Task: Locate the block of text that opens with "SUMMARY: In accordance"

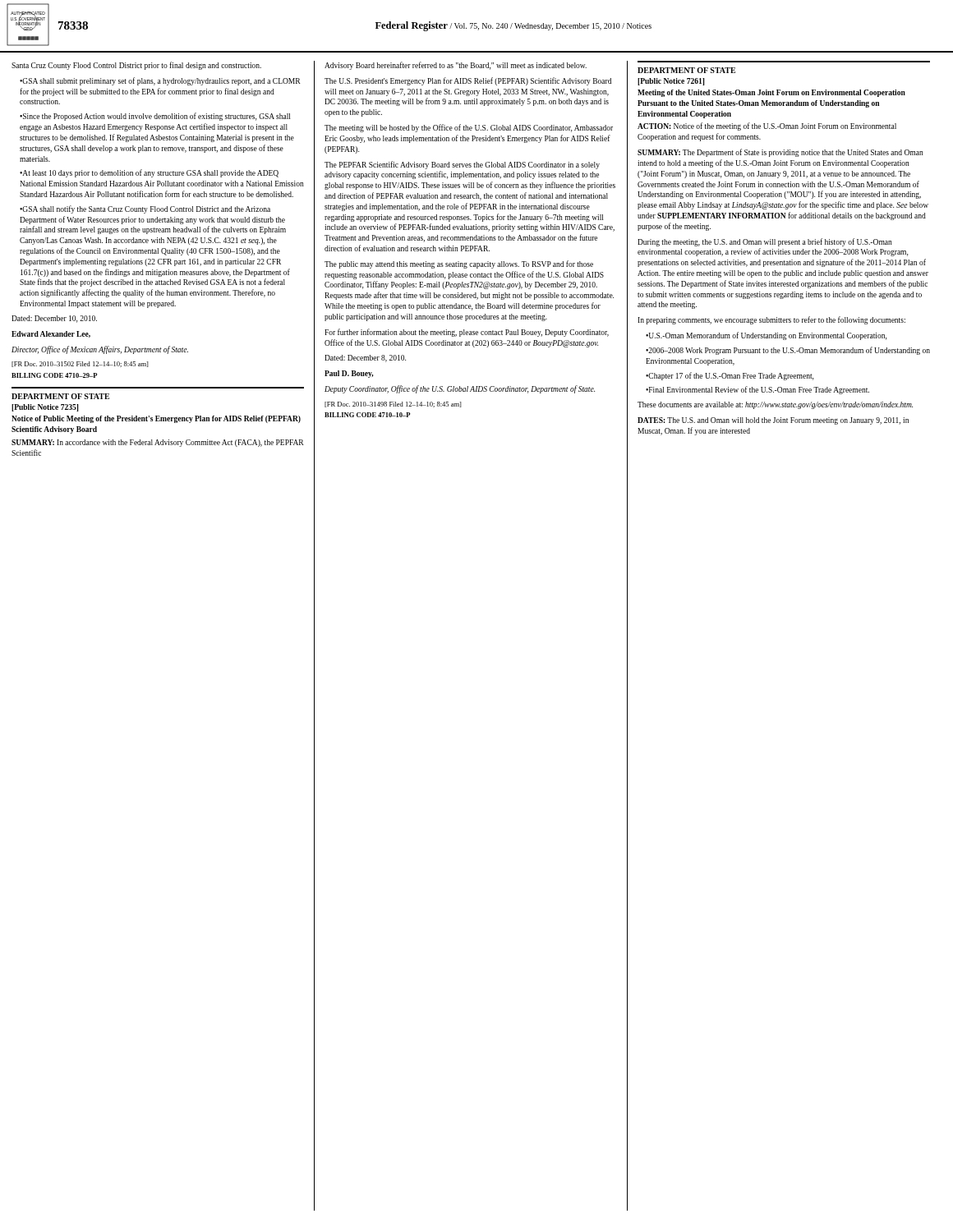Action: coord(158,448)
